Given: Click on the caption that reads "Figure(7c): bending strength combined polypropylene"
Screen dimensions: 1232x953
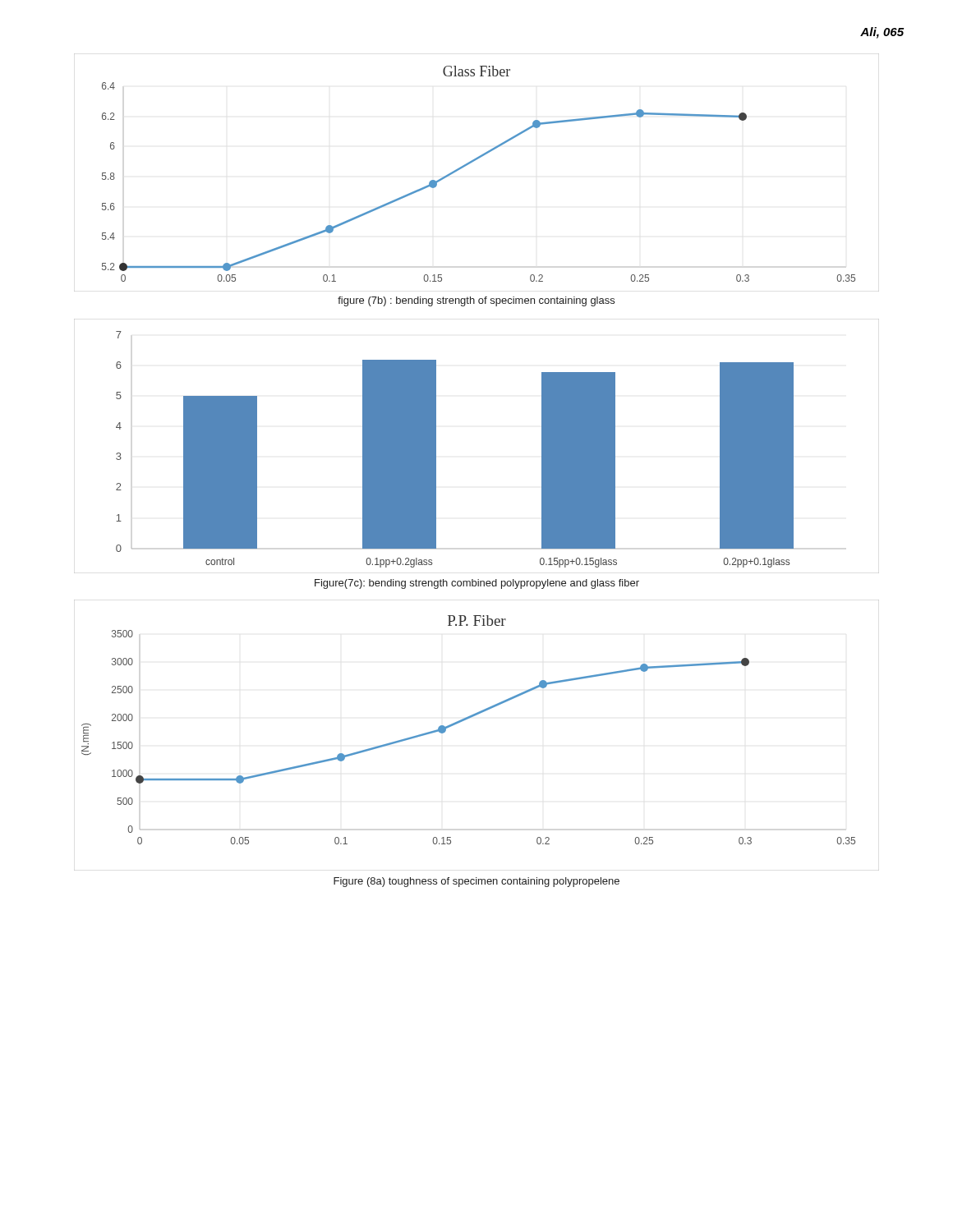Looking at the screenshot, I should point(476,583).
